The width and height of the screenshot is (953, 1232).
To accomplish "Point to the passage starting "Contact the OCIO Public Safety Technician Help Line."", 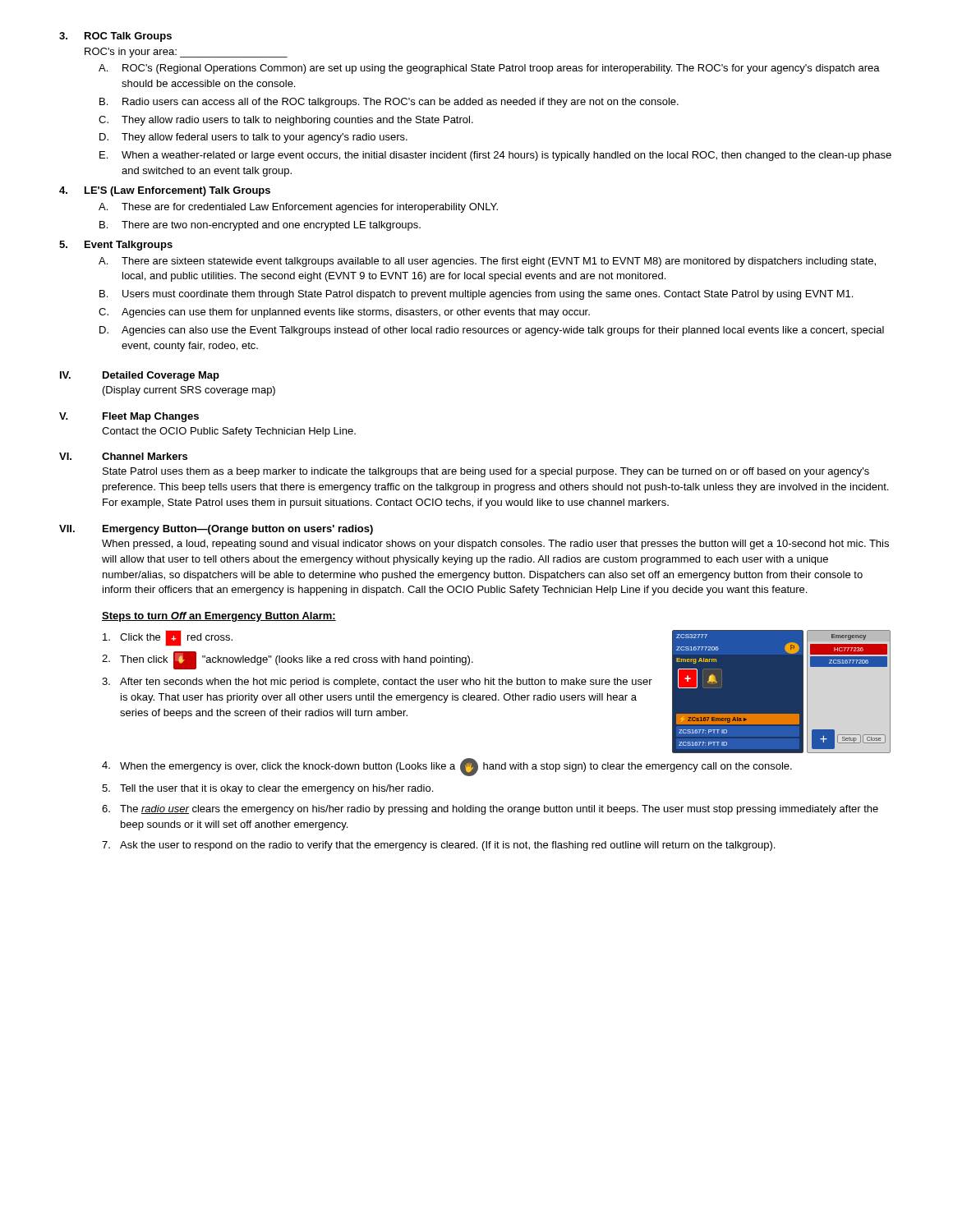I will point(229,430).
